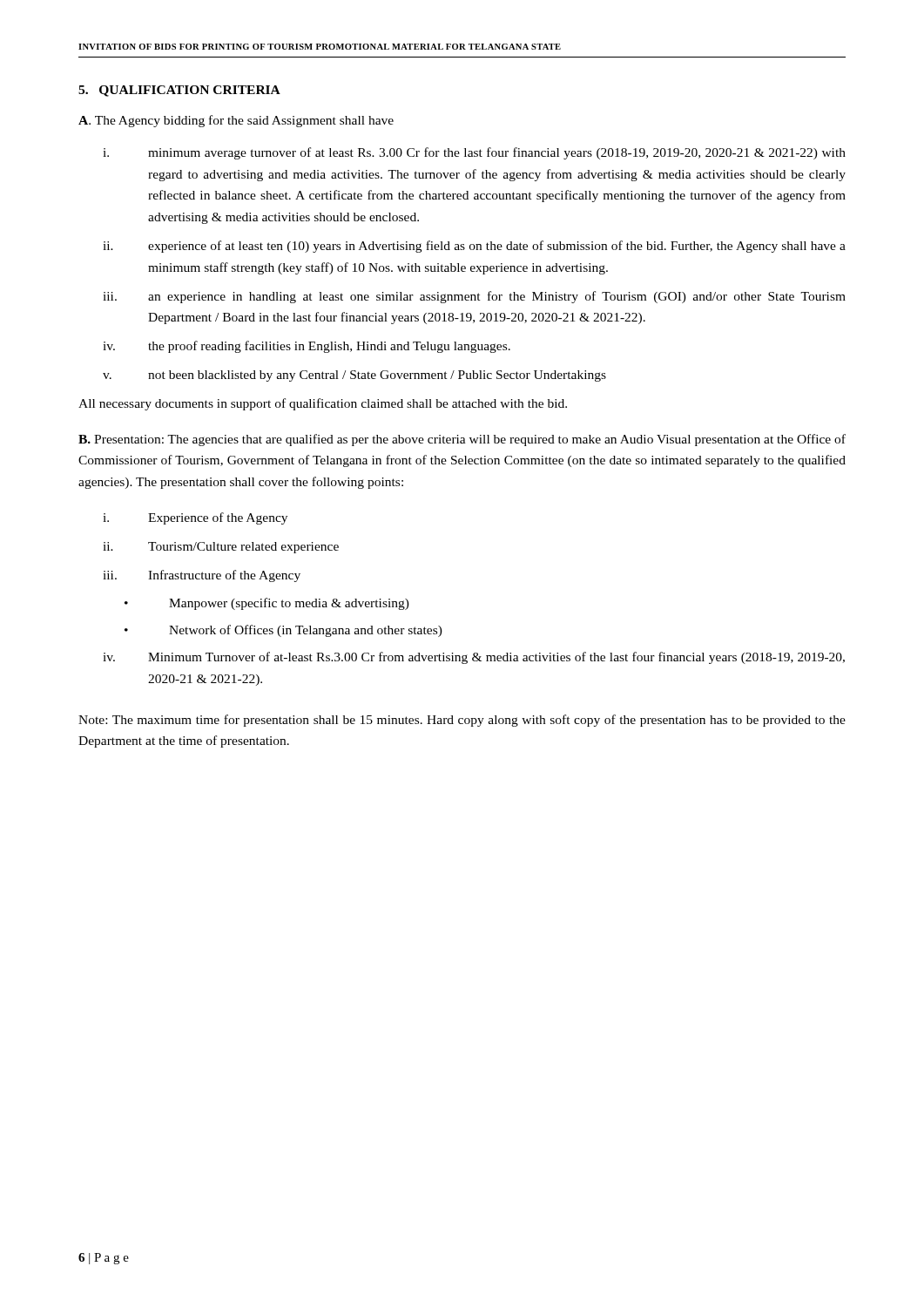Select the list item that reads "• Network of Offices (in Telangana and"

(x=283, y=631)
